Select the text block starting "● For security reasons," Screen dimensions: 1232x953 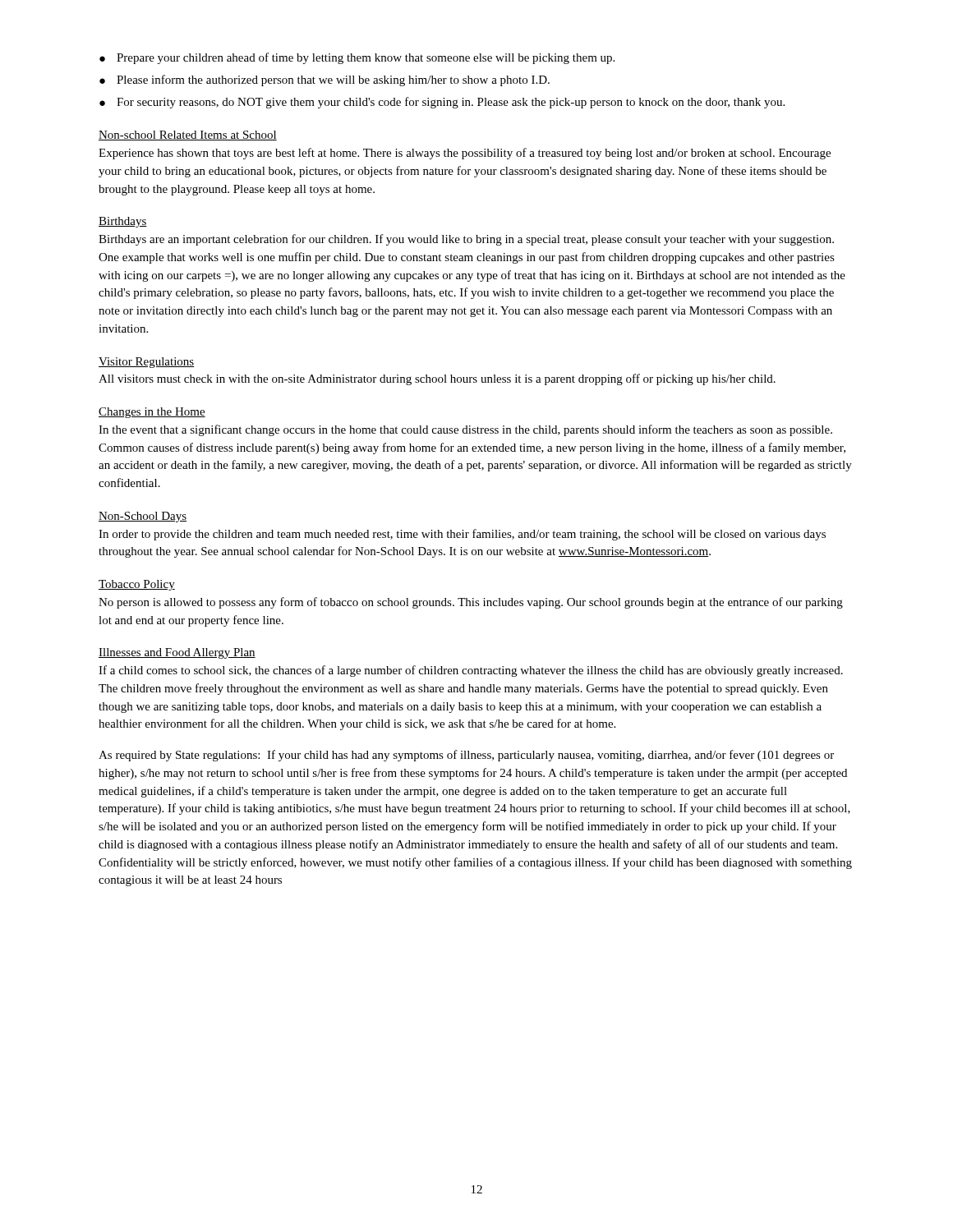[476, 103]
